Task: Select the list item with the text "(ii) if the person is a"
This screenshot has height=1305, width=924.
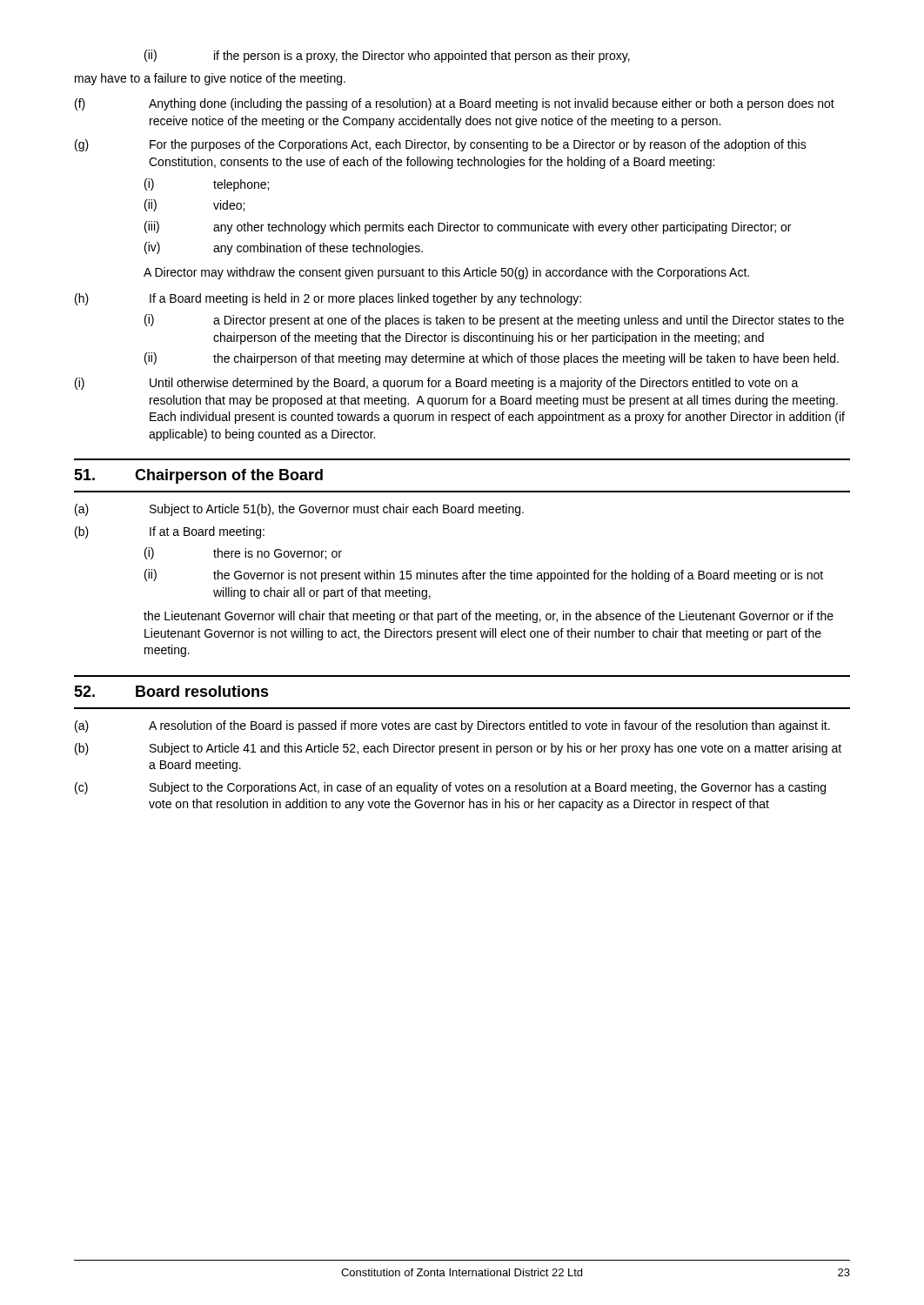Action: click(x=497, y=56)
